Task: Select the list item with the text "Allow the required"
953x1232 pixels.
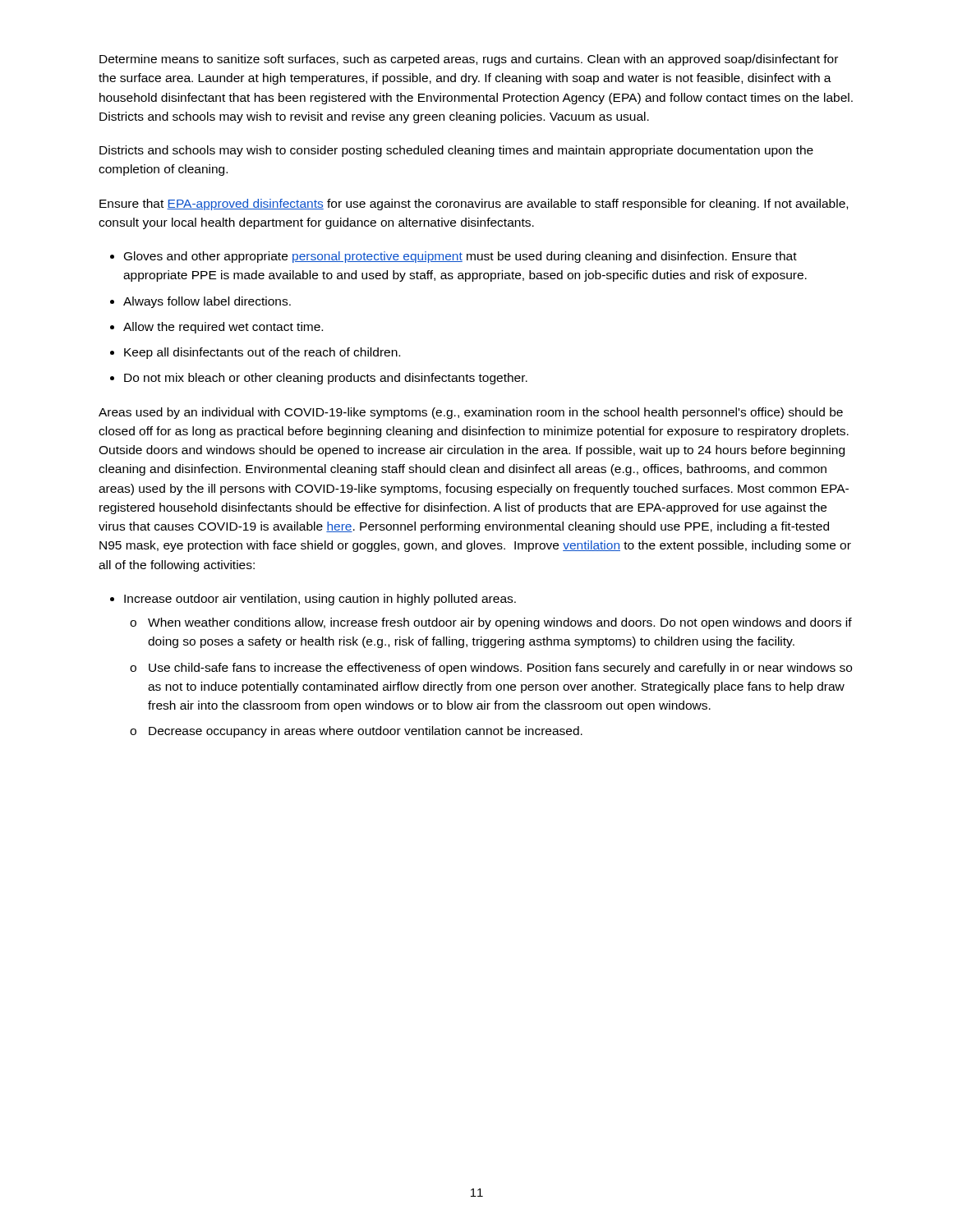Action: (x=223, y=328)
